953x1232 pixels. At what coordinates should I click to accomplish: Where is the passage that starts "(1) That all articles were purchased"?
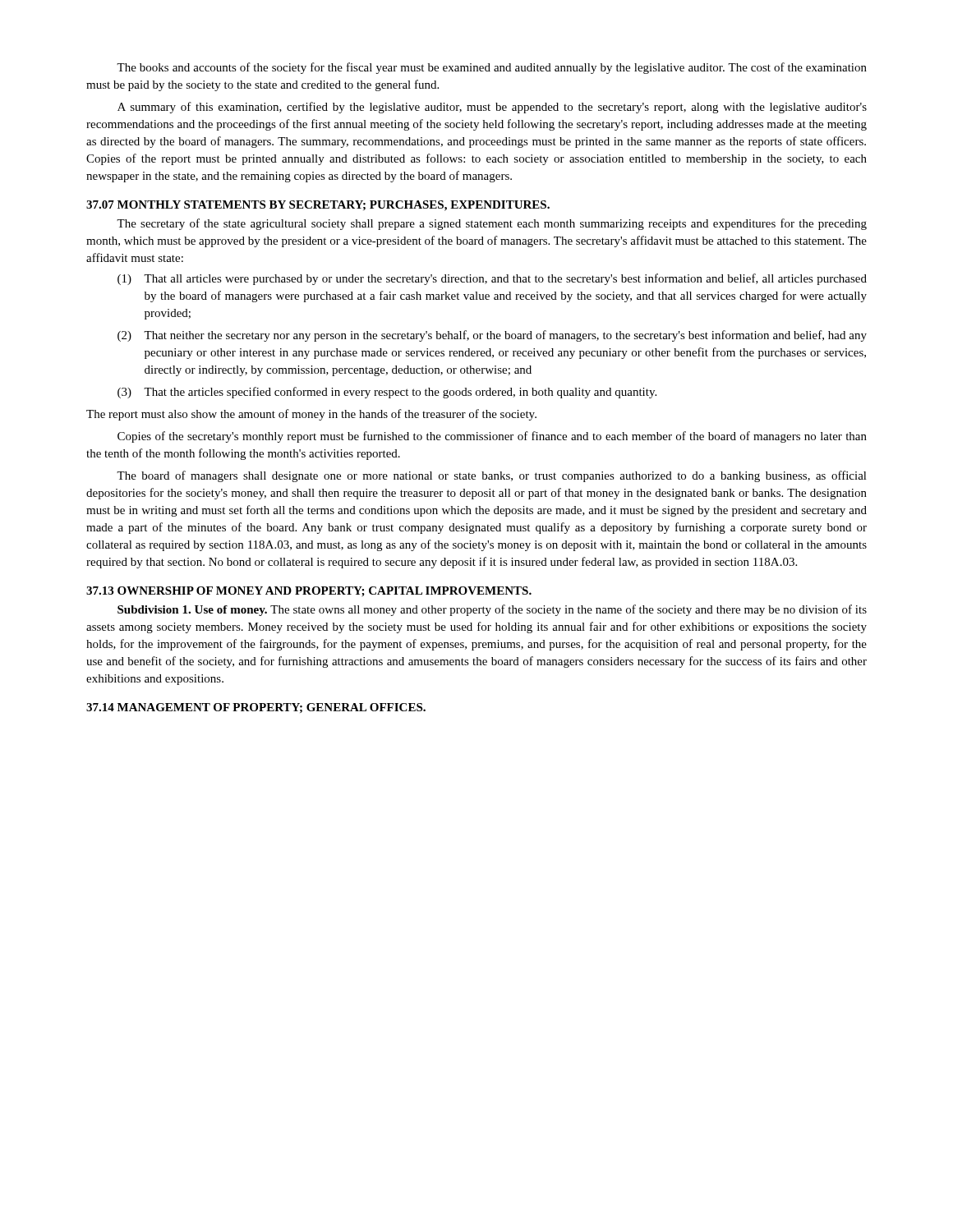492,296
